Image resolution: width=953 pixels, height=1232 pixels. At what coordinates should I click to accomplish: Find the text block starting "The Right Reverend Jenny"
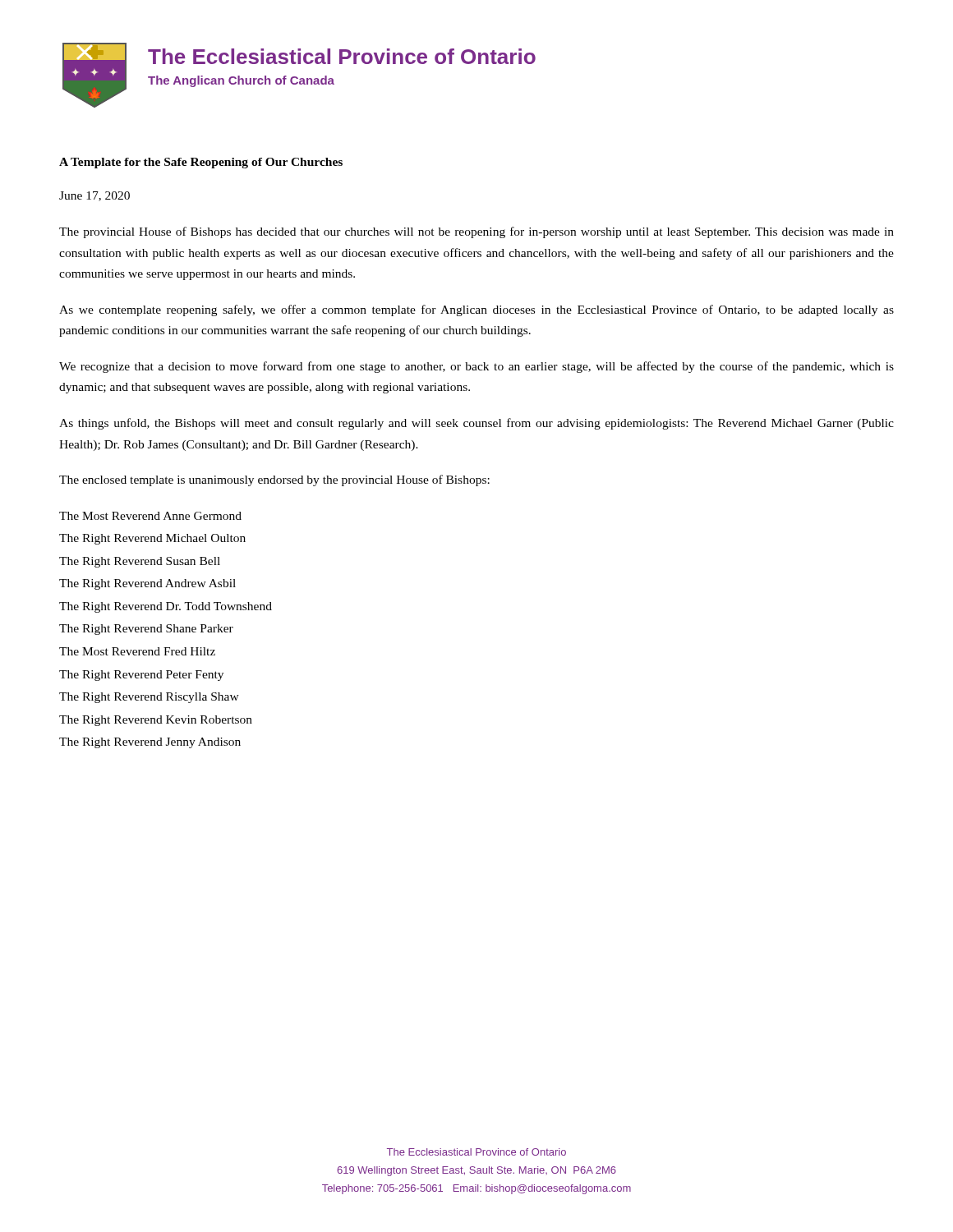[x=150, y=743]
